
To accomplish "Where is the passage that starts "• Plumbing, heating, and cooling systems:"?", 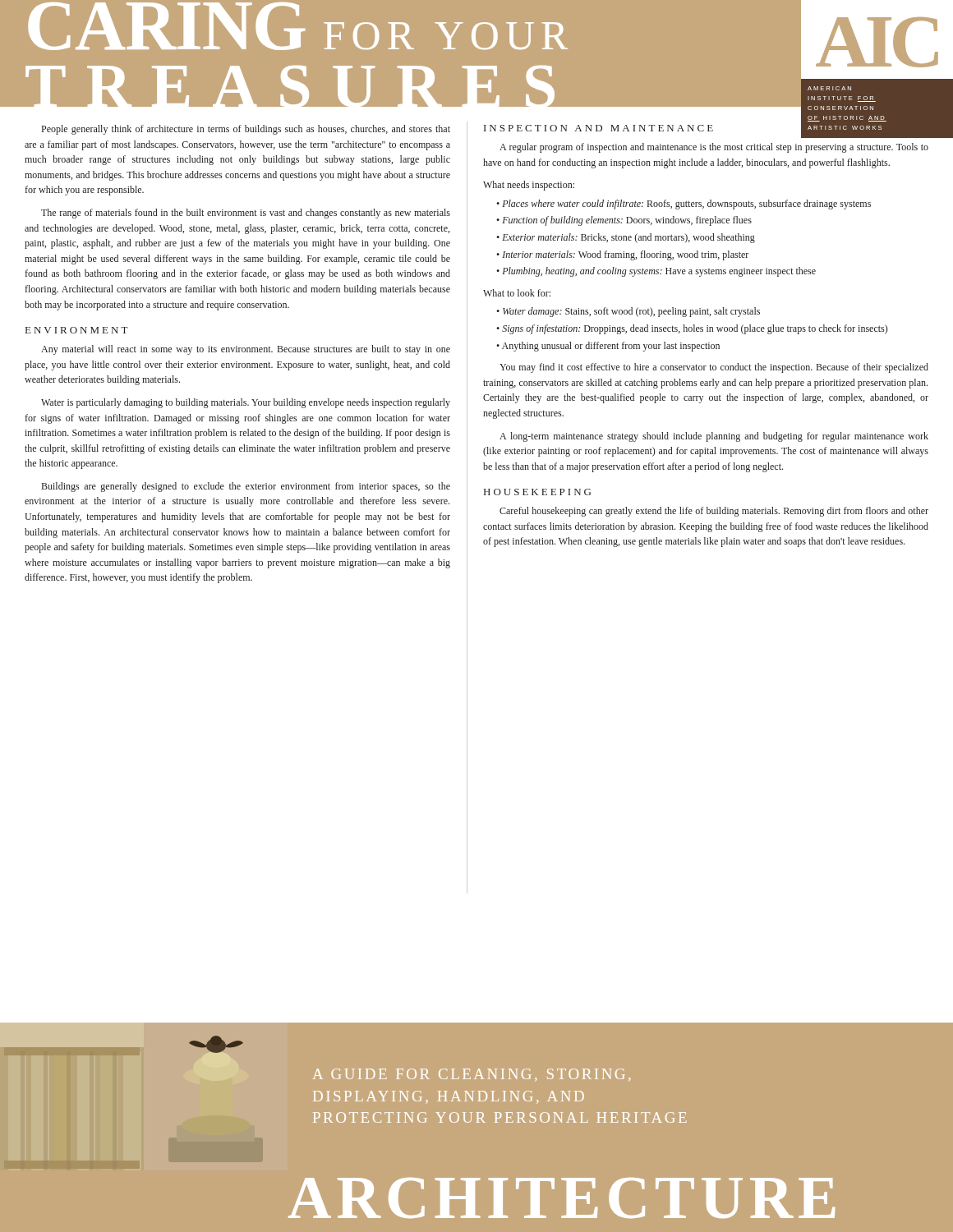I will point(656,271).
